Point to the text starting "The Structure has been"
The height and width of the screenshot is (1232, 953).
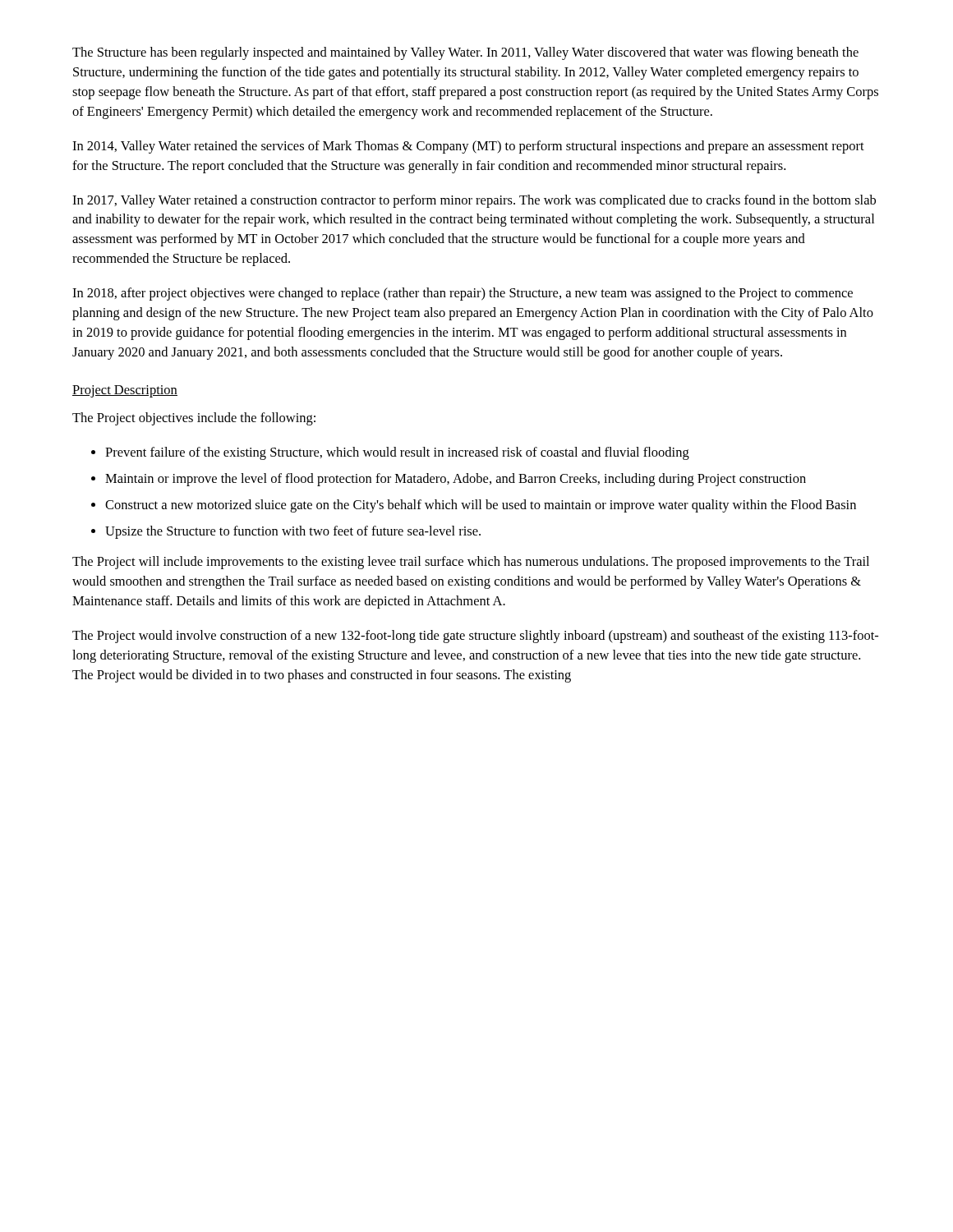click(x=476, y=82)
